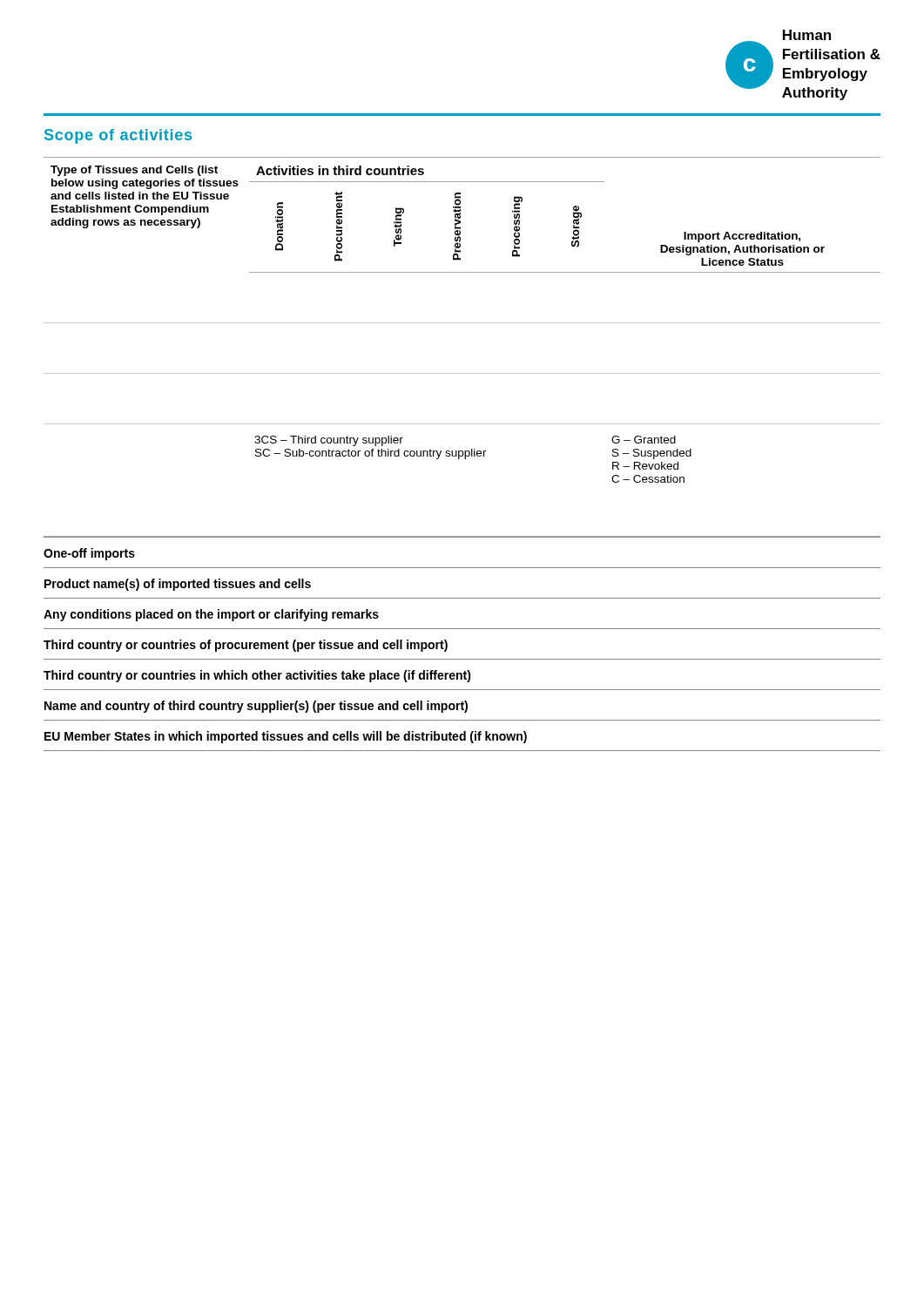This screenshot has width=924, height=1307.
Task: Click on the text starting "Product name(s) of"
Action: (x=178, y=585)
